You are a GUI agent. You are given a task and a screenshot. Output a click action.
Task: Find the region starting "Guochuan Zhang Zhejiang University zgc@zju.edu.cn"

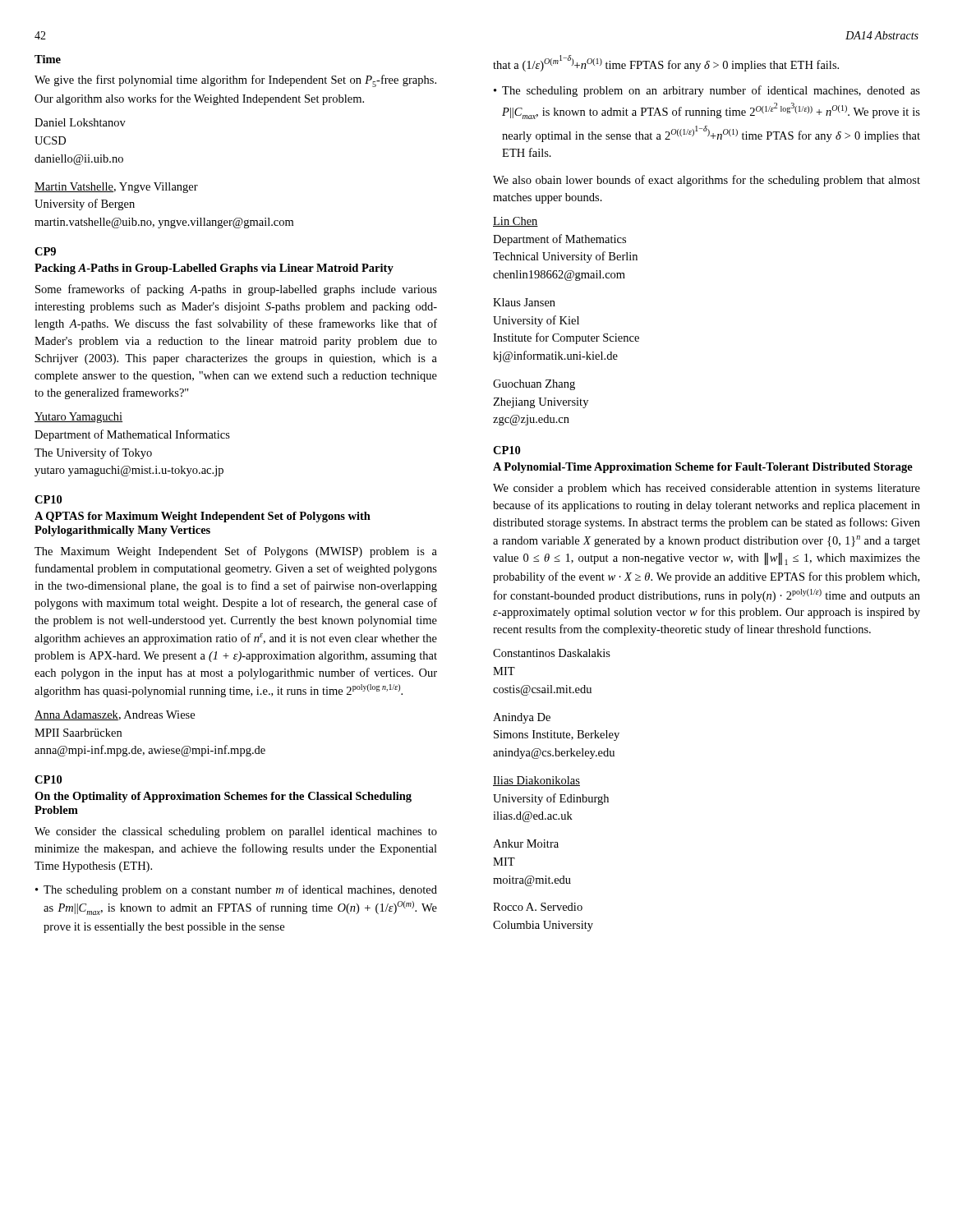pyautogui.click(x=541, y=401)
